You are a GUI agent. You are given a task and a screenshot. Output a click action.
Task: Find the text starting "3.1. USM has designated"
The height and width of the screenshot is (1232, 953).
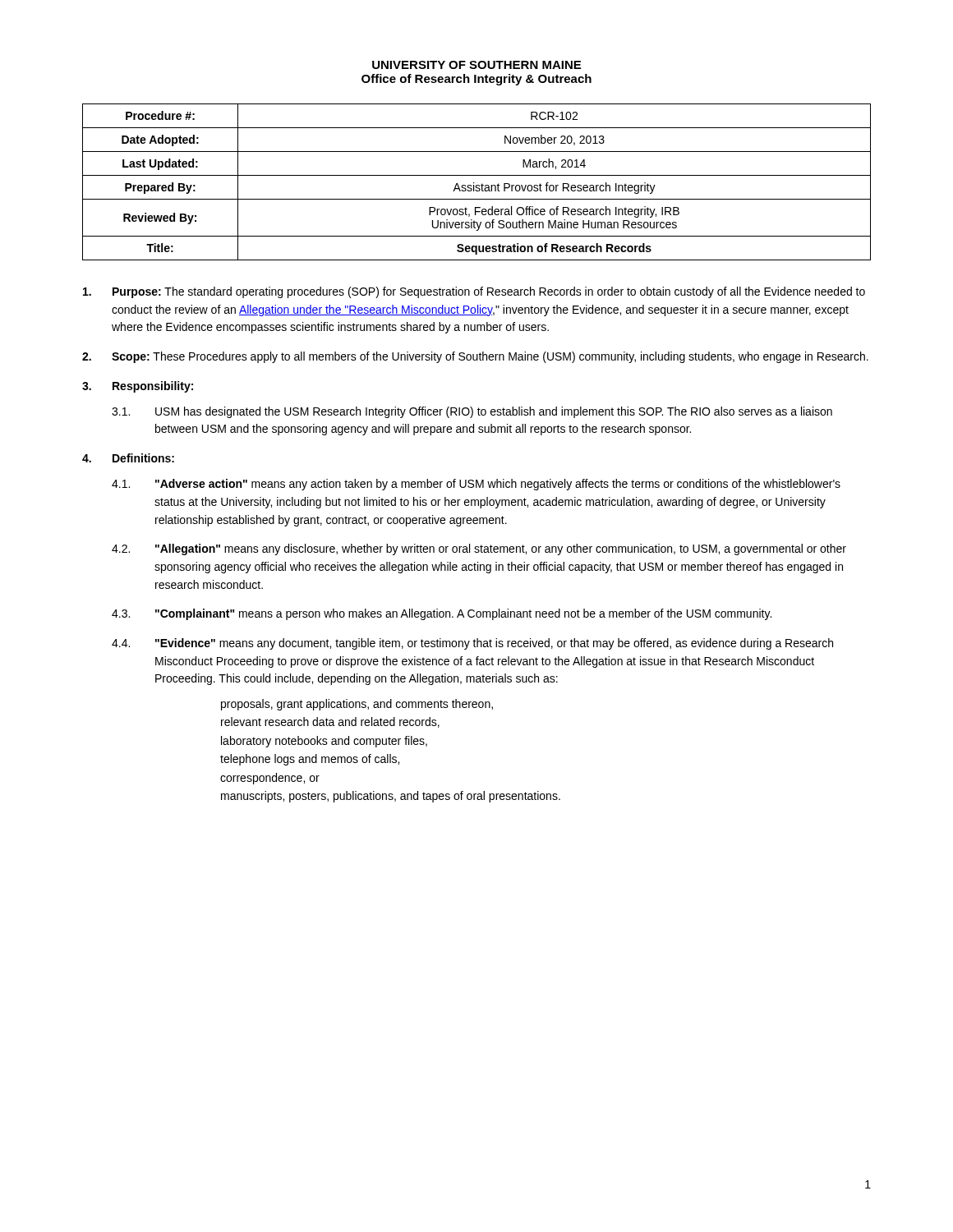click(491, 421)
